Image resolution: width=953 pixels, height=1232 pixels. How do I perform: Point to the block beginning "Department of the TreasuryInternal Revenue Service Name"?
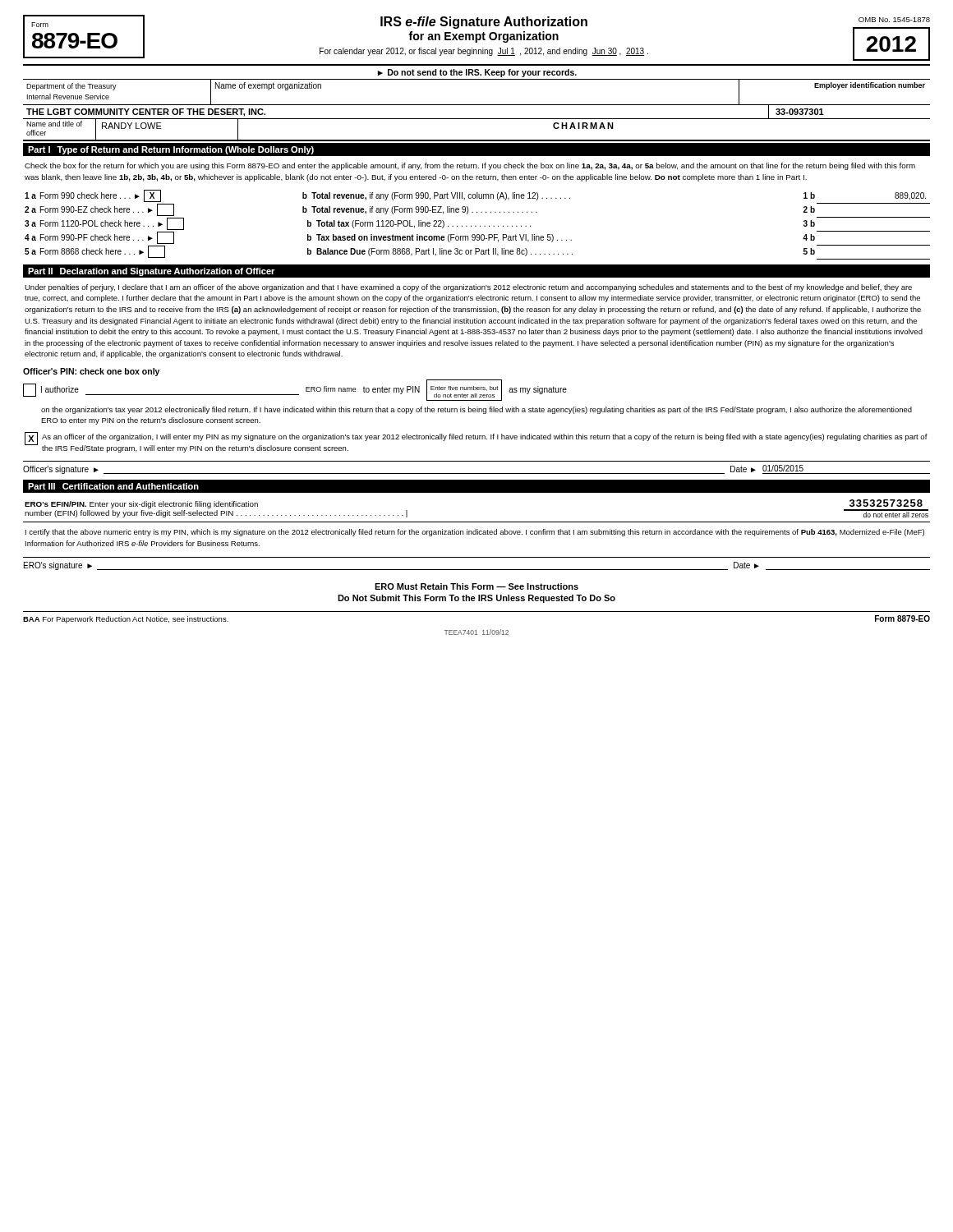(476, 92)
